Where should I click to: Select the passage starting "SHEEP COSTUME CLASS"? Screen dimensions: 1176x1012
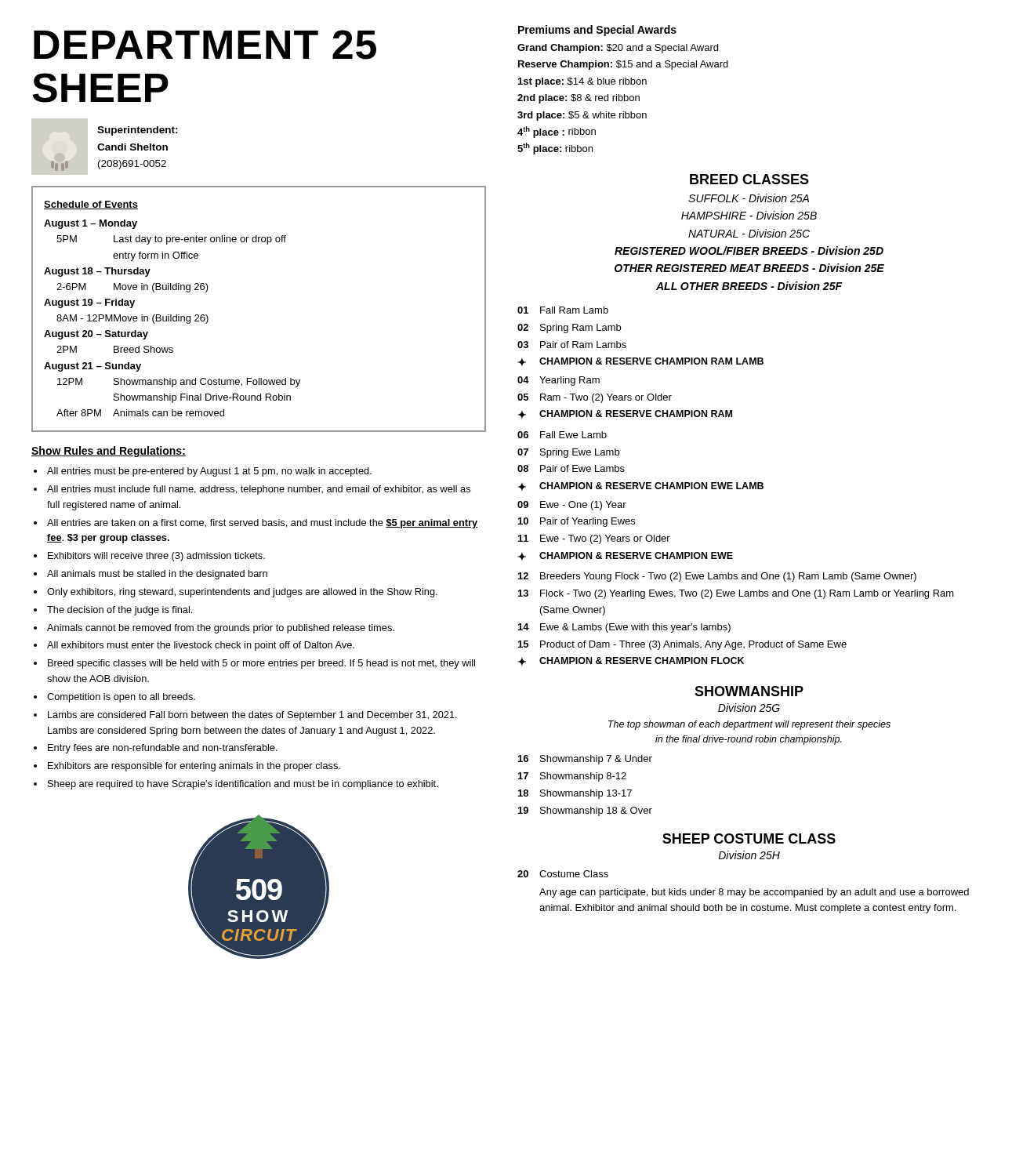pyautogui.click(x=749, y=839)
